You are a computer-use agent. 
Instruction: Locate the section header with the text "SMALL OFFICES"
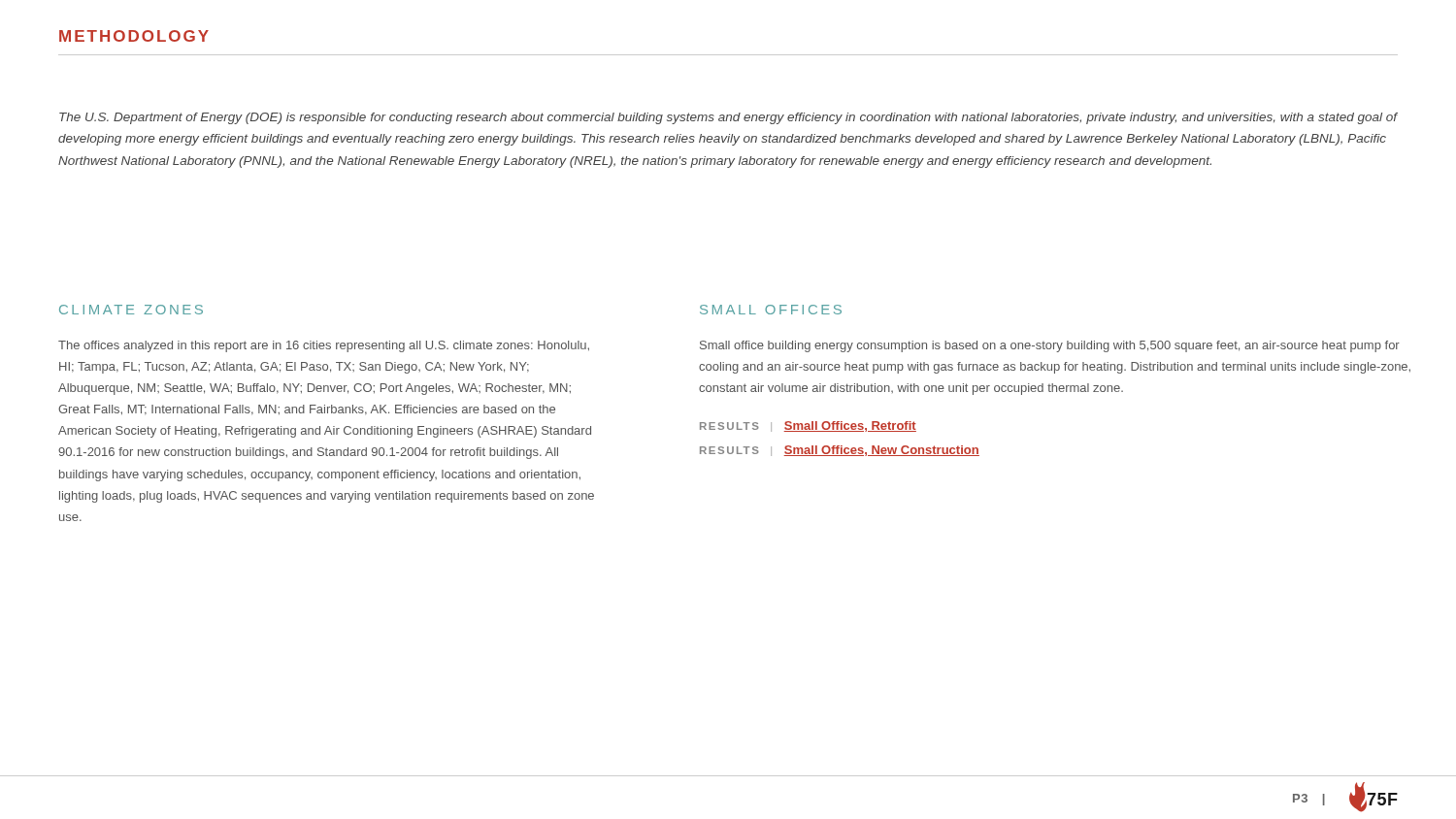click(771, 310)
